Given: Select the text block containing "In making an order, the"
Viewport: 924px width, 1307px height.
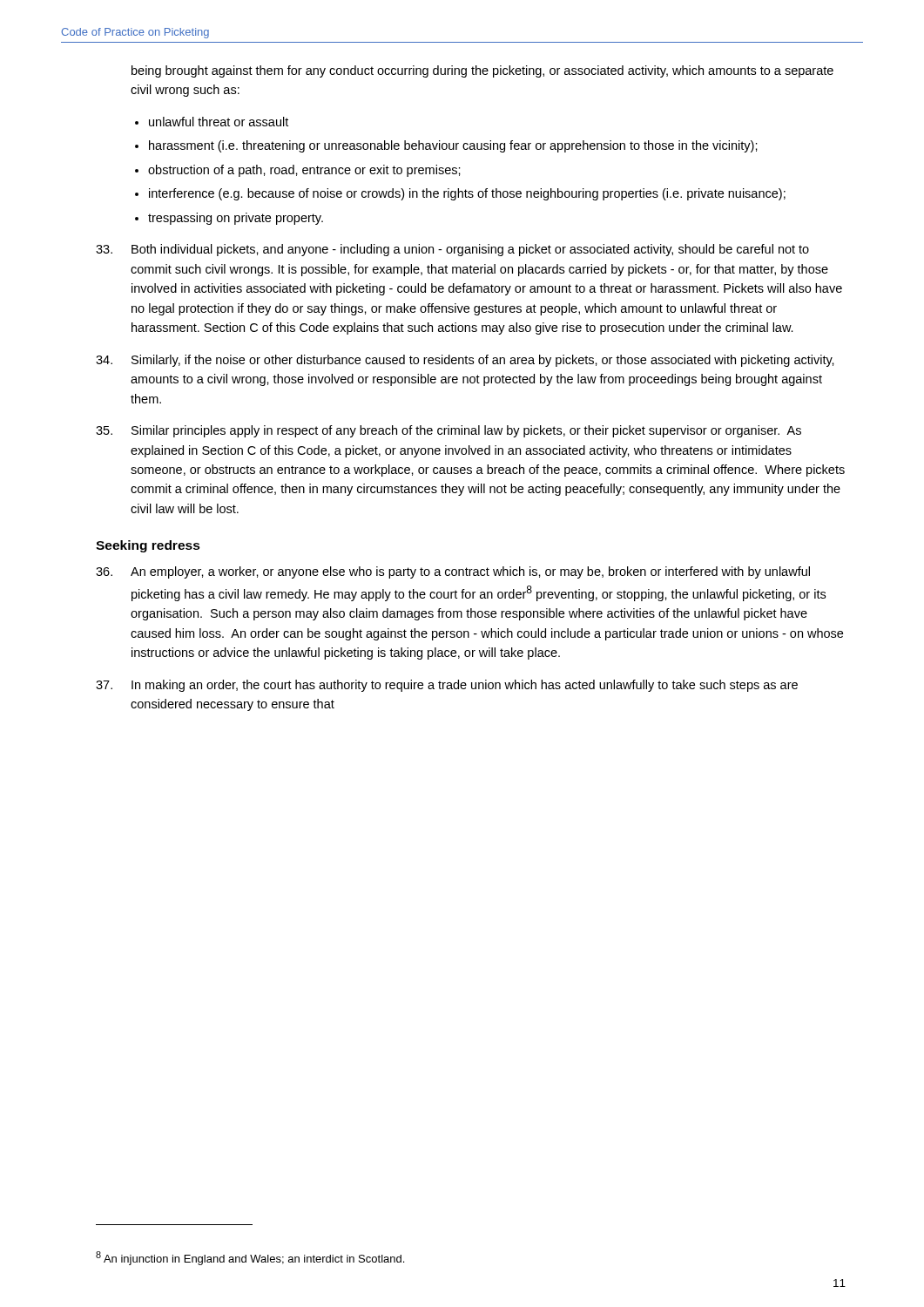Looking at the screenshot, I should pyautogui.click(x=471, y=694).
